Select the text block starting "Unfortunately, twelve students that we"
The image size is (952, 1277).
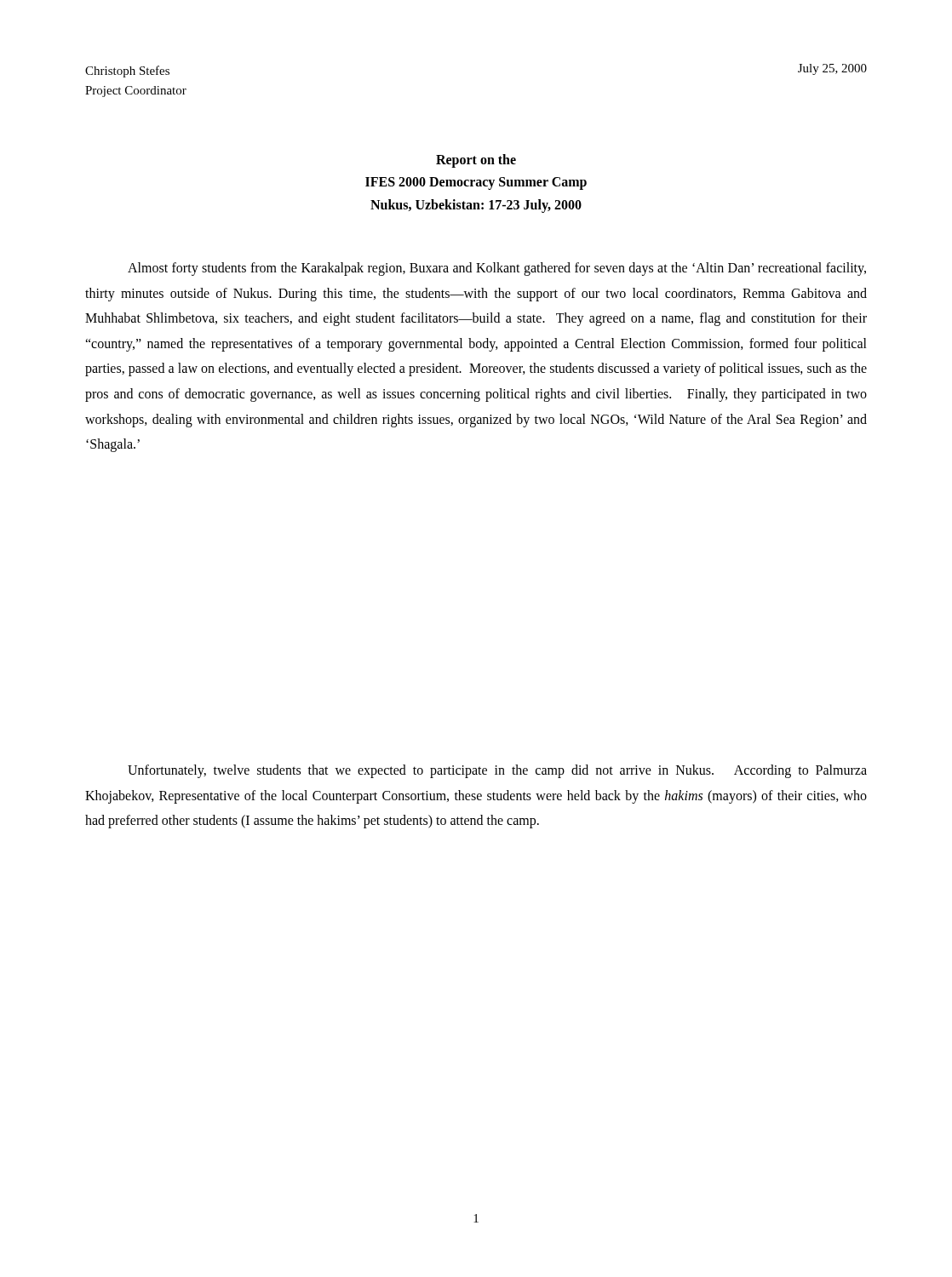click(476, 795)
